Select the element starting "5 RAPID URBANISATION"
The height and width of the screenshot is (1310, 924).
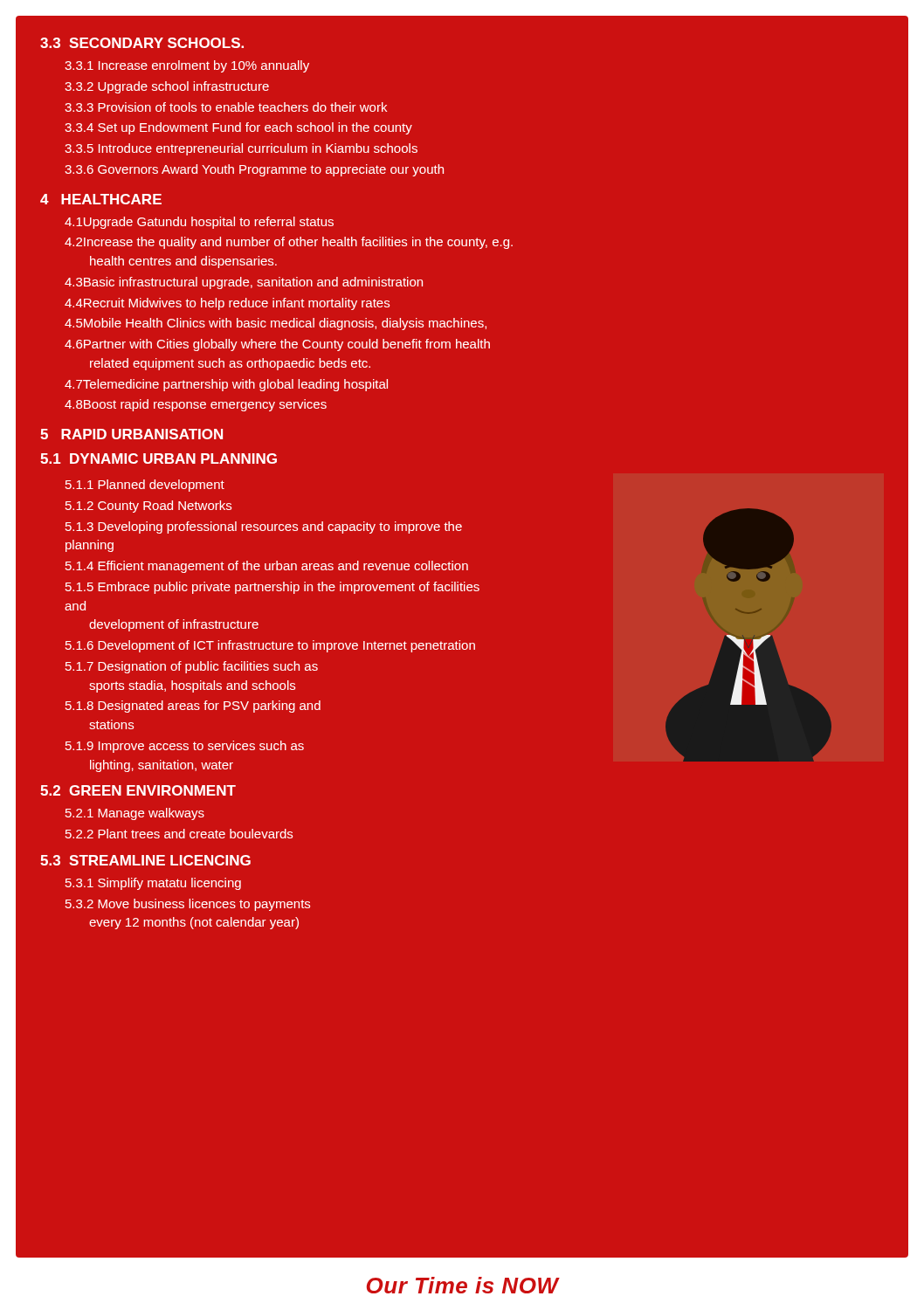click(132, 434)
